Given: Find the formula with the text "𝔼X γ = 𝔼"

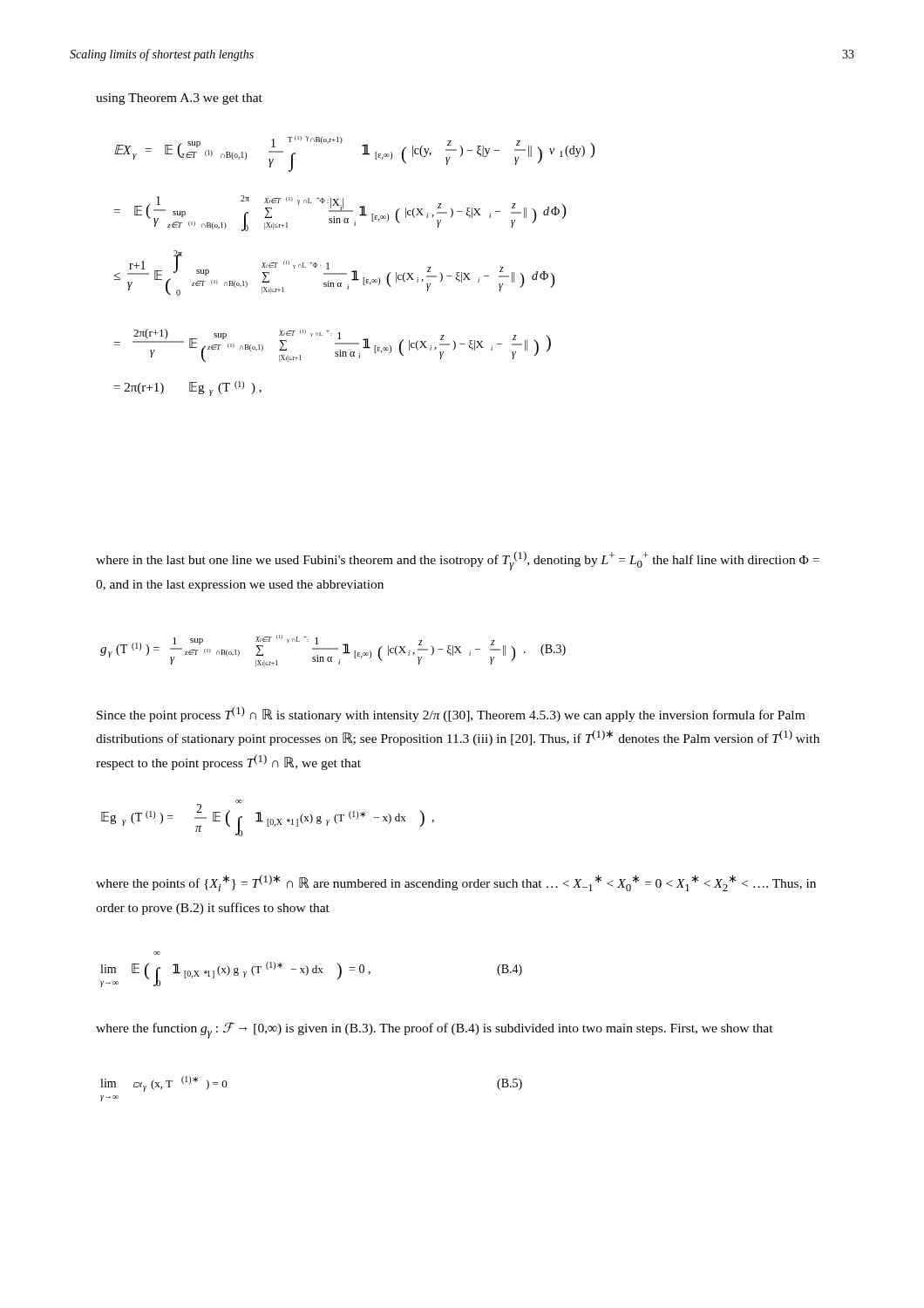Looking at the screenshot, I should pyautogui.click(x=462, y=326).
